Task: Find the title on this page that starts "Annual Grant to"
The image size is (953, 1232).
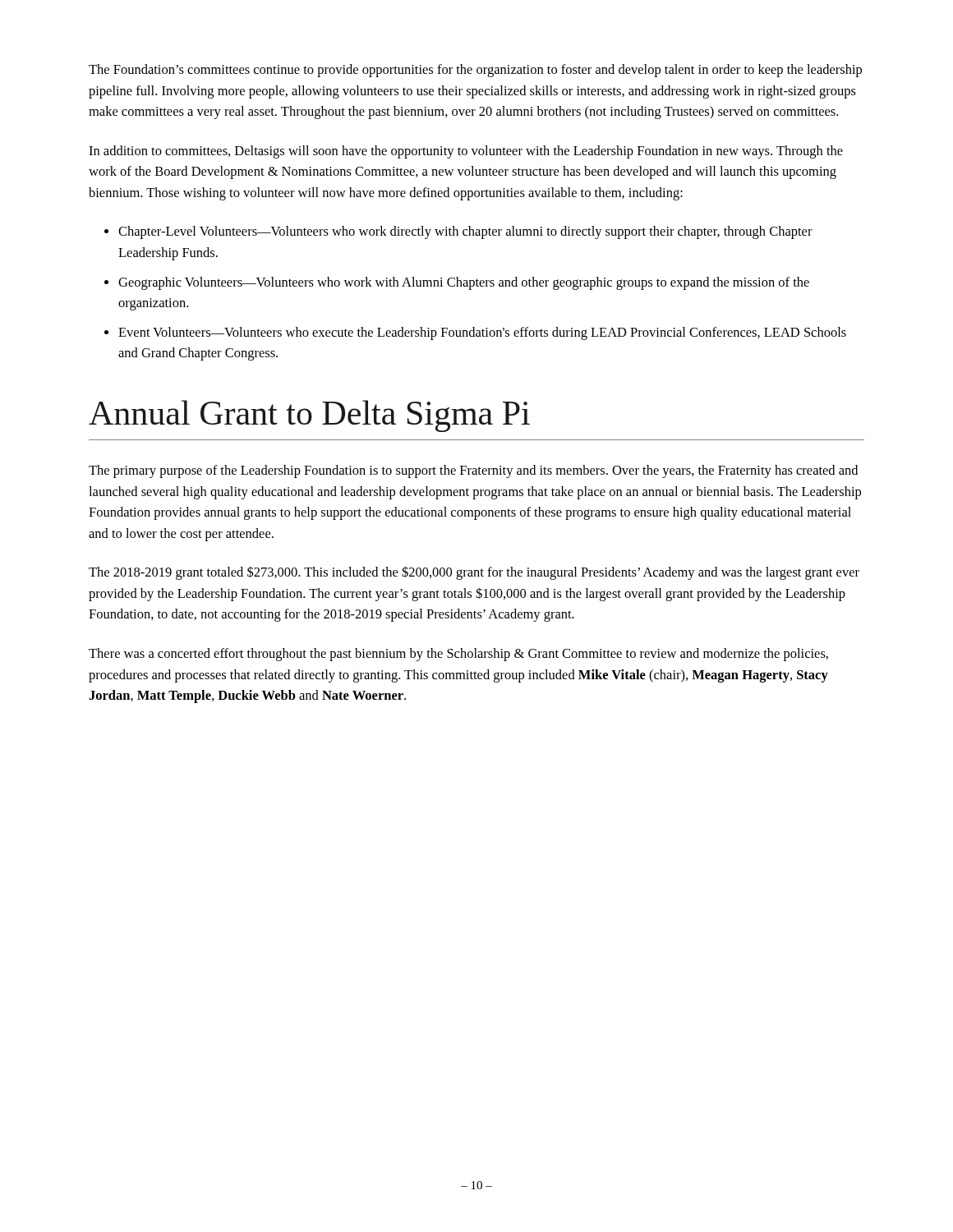Action: (x=476, y=417)
